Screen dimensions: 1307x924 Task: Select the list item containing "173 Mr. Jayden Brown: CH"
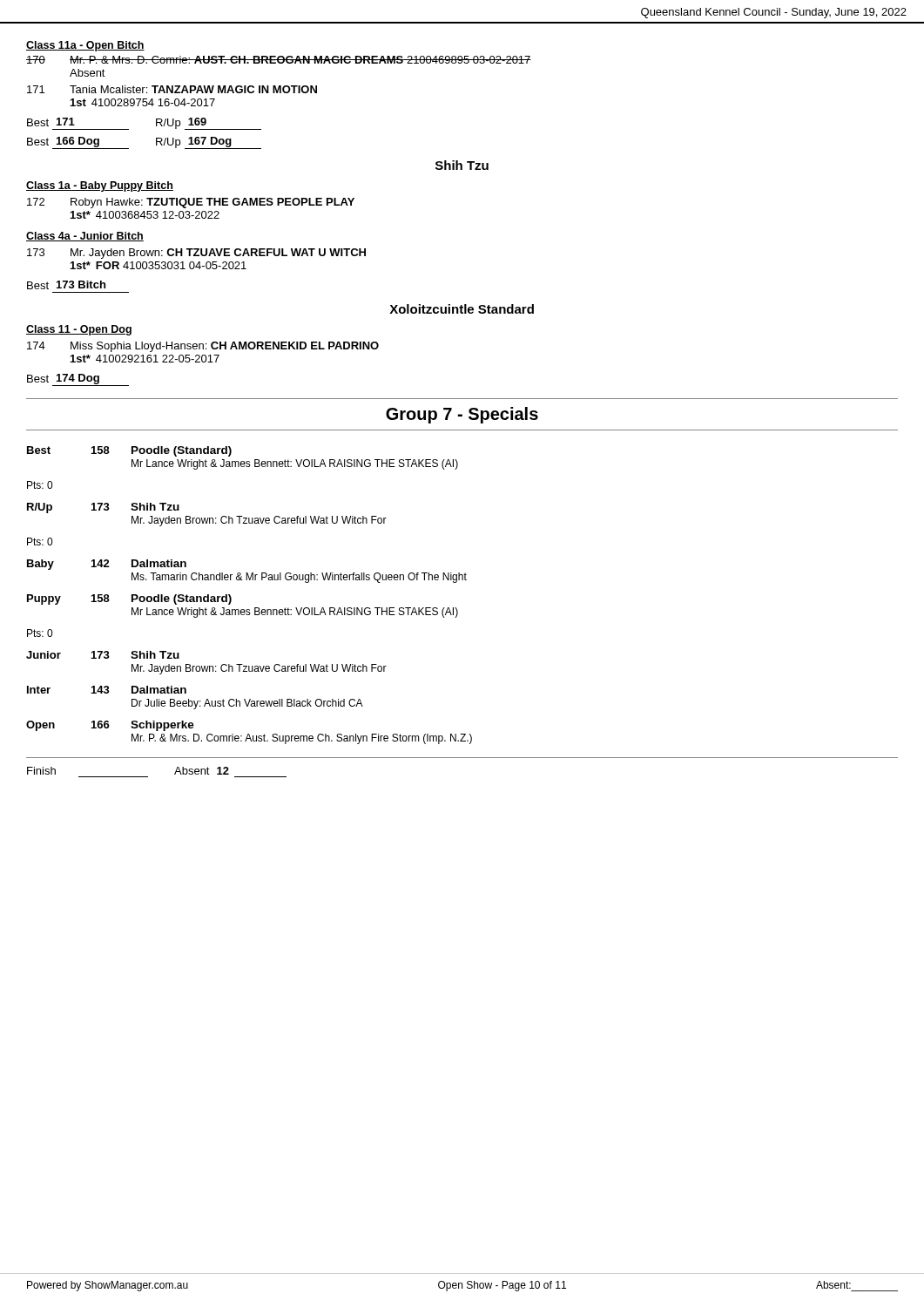point(196,254)
